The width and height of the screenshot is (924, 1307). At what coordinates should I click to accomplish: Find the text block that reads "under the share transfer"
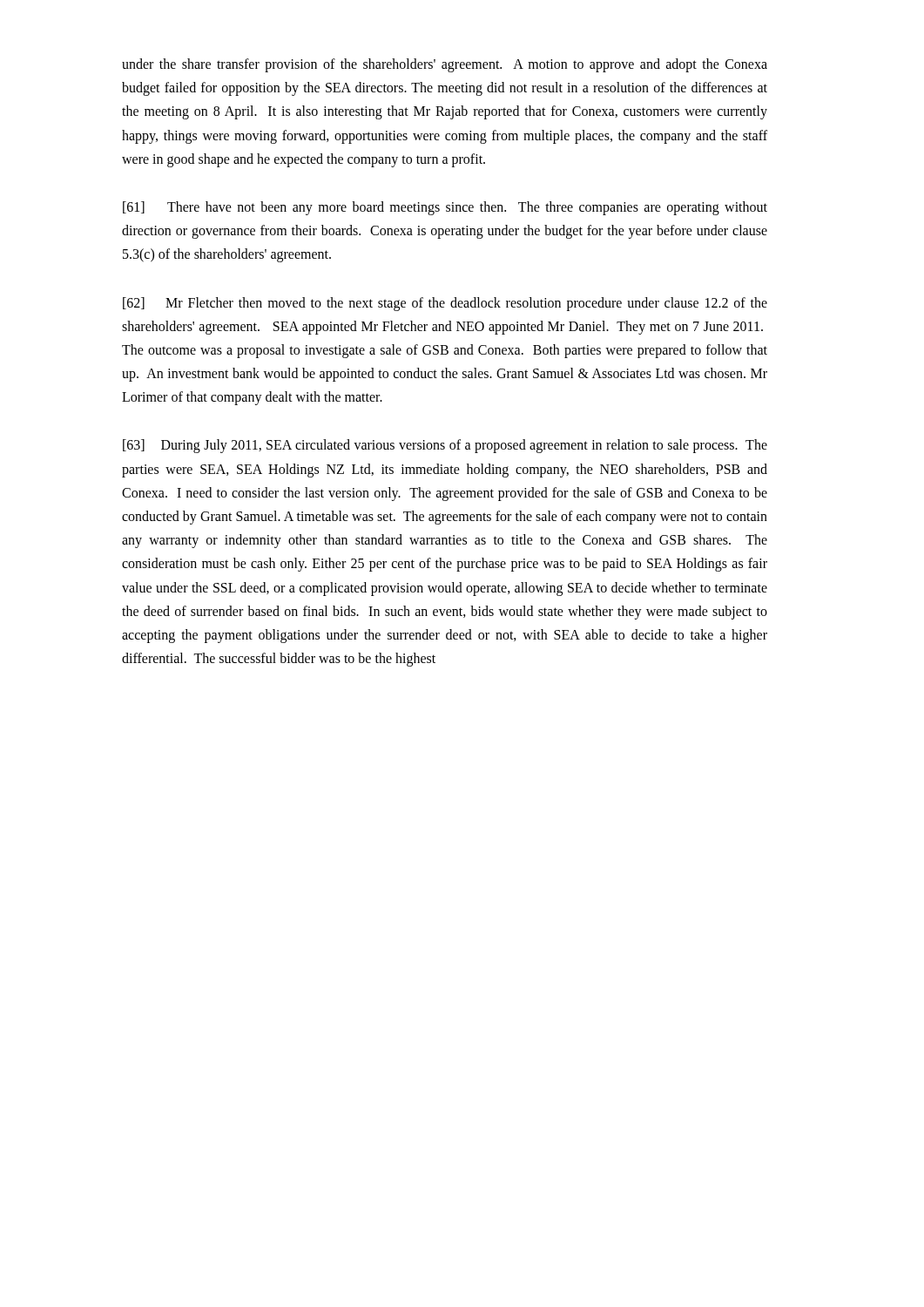(x=445, y=111)
